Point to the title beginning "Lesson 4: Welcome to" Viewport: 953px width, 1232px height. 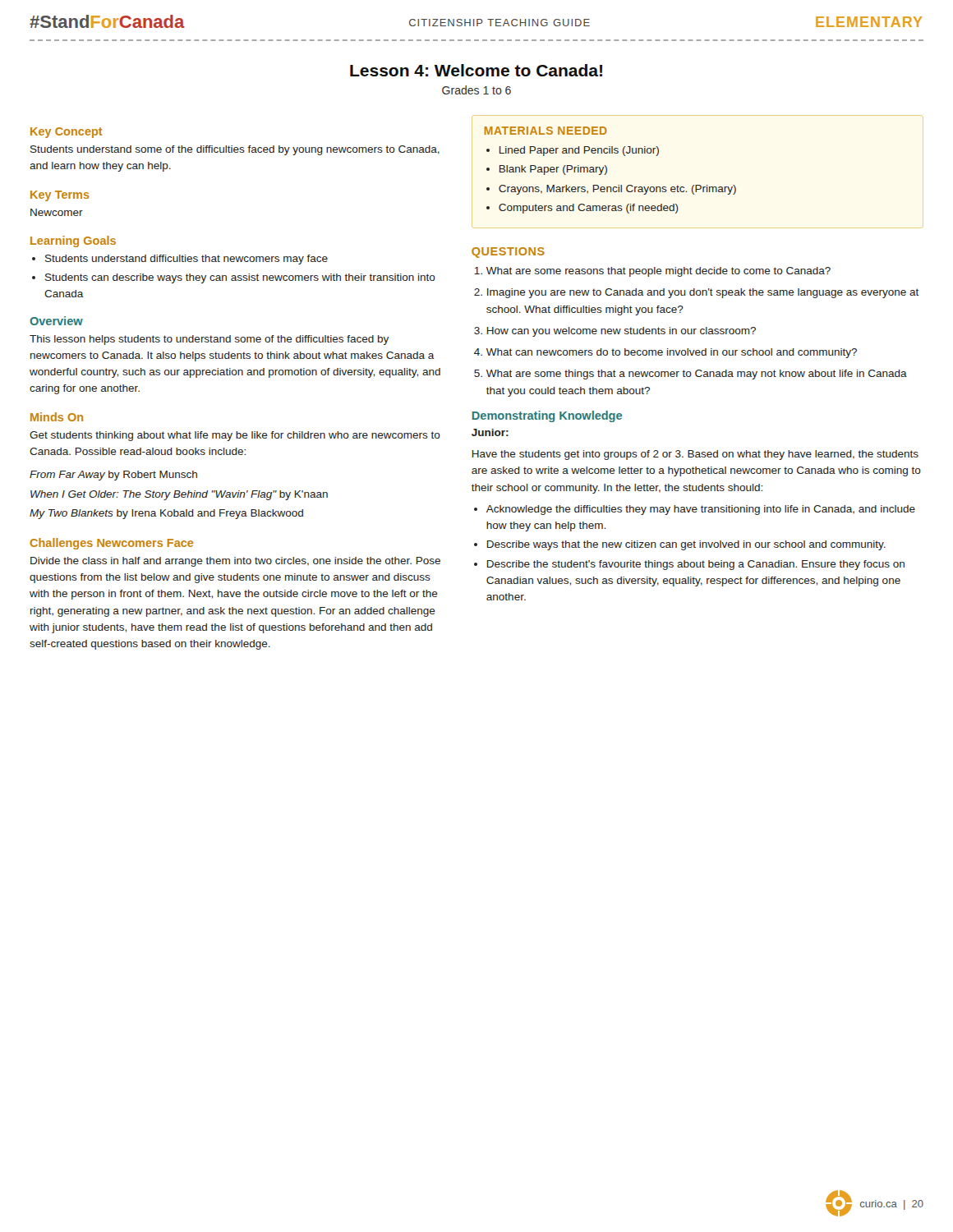tap(476, 70)
